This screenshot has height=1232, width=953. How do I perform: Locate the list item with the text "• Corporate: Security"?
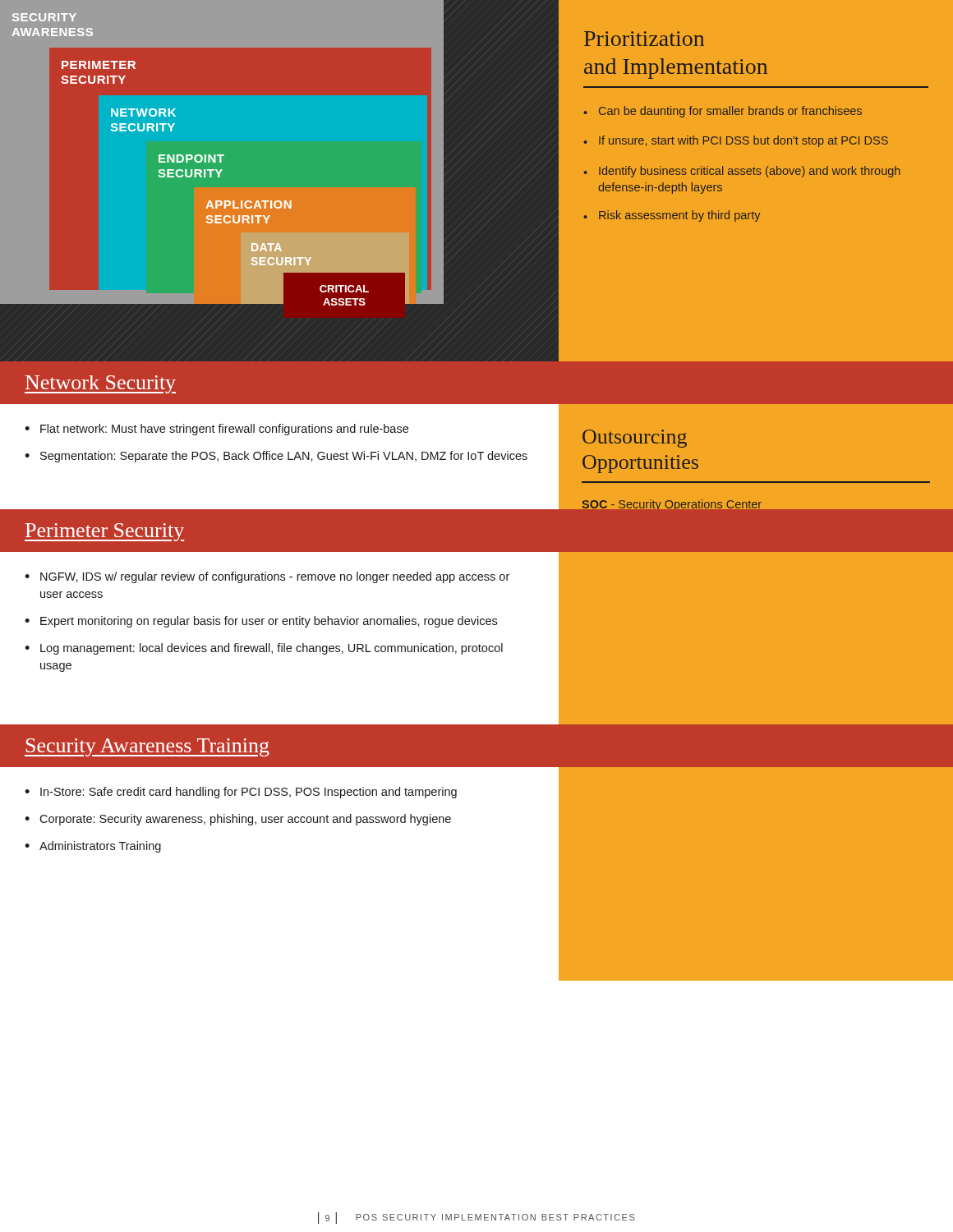click(x=238, y=819)
